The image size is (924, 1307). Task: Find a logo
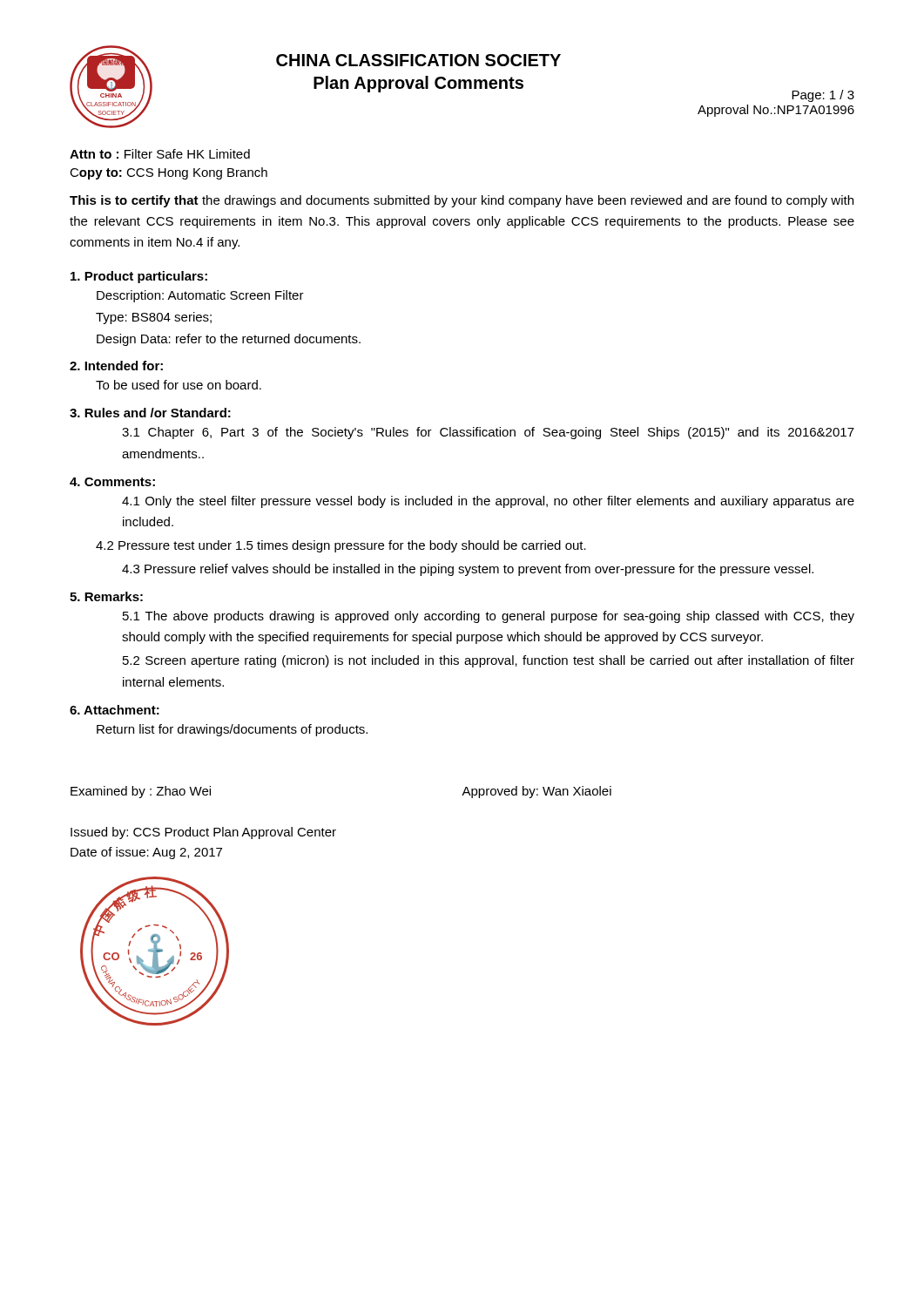466,953
